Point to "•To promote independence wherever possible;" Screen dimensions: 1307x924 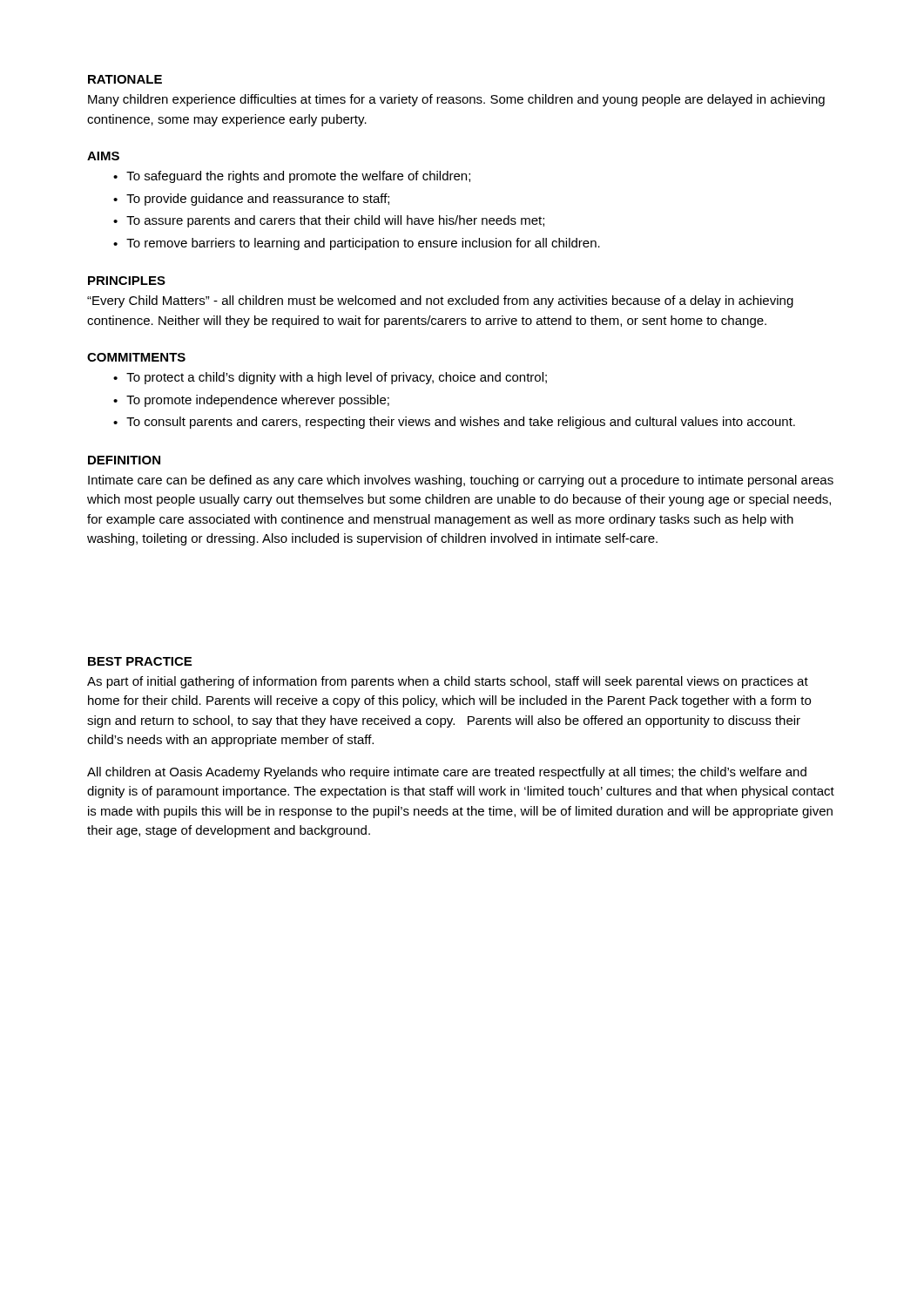point(252,400)
